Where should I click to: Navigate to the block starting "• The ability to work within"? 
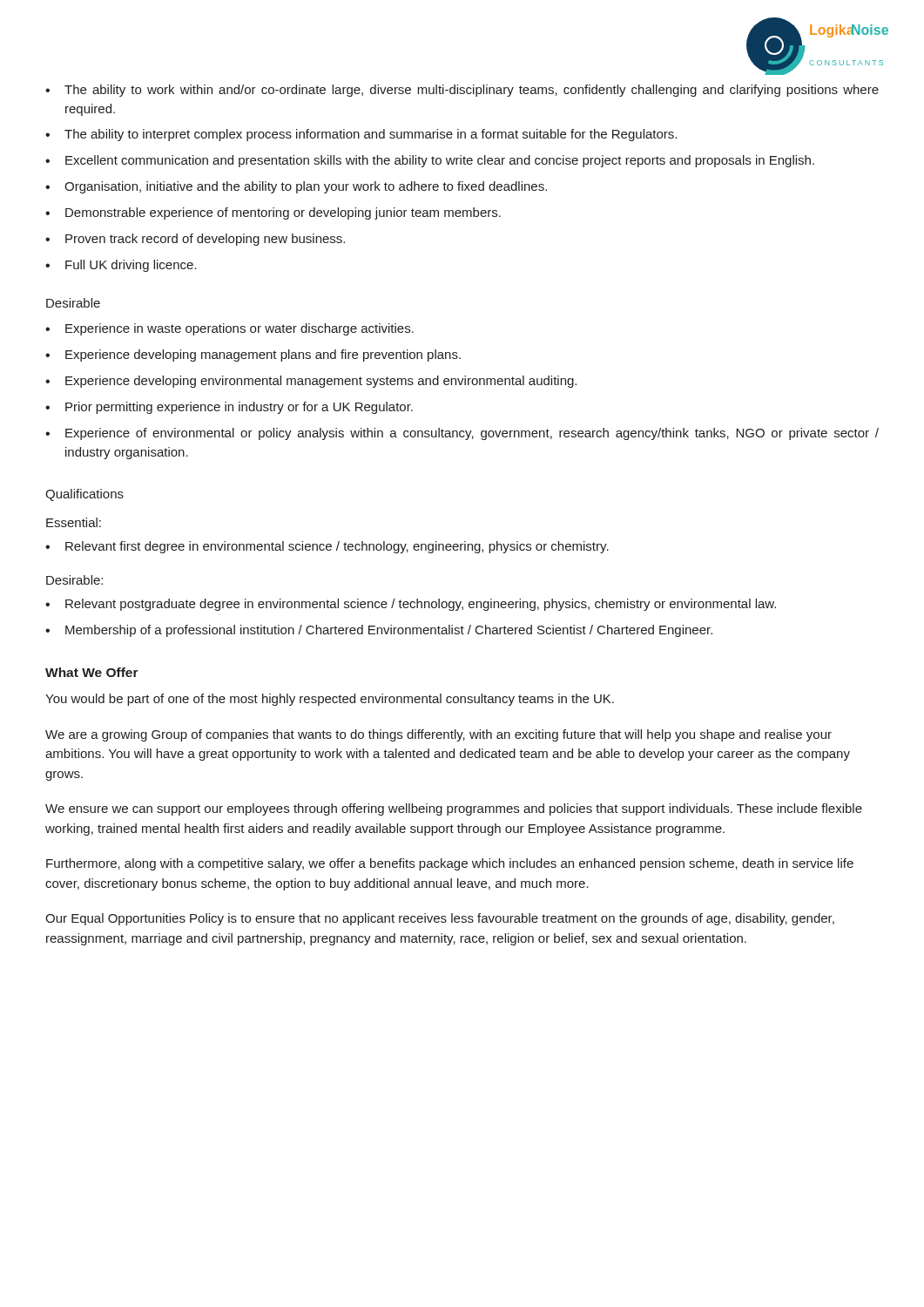click(462, 99)
